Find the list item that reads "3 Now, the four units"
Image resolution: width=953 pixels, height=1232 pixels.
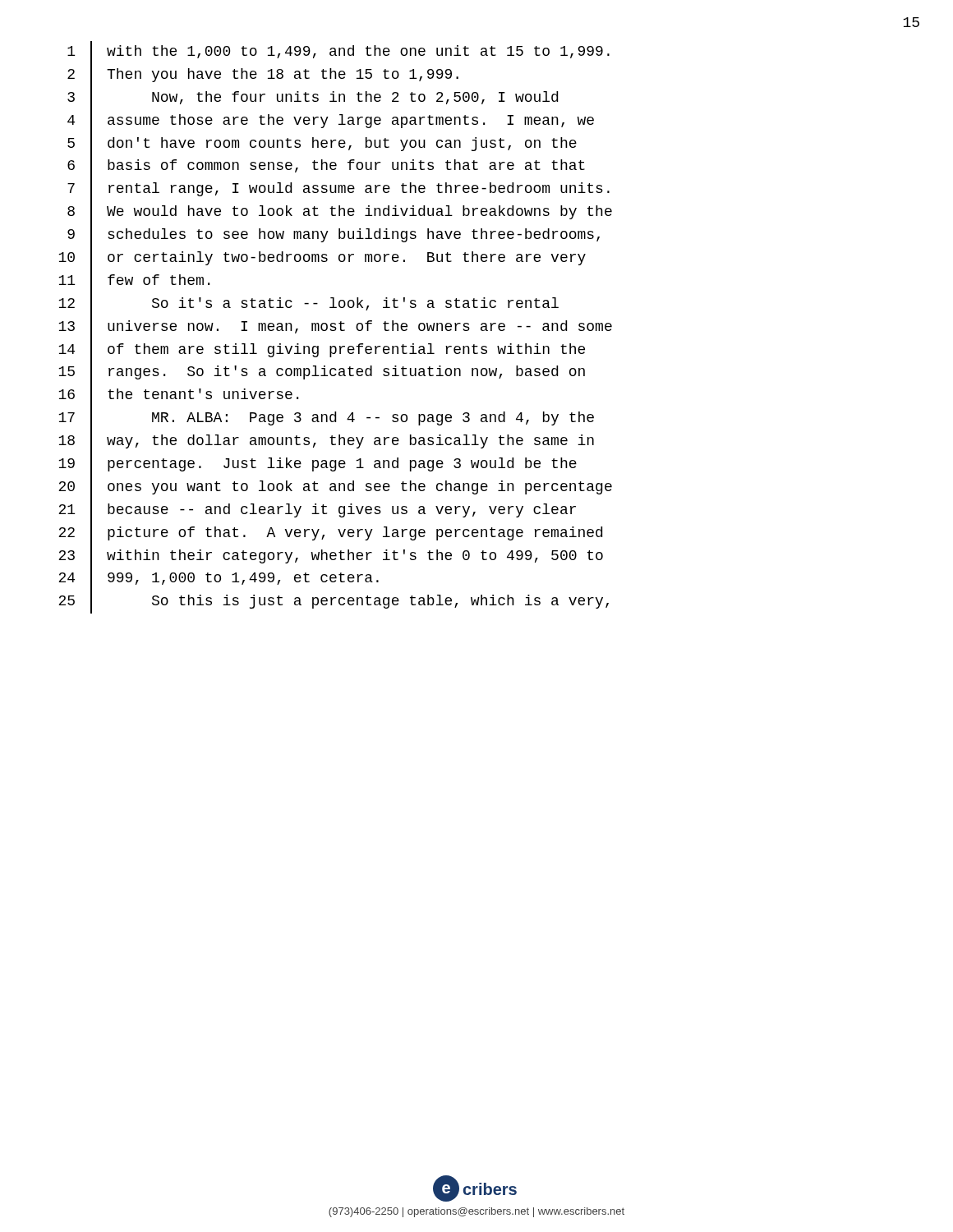tap(468, 98)
